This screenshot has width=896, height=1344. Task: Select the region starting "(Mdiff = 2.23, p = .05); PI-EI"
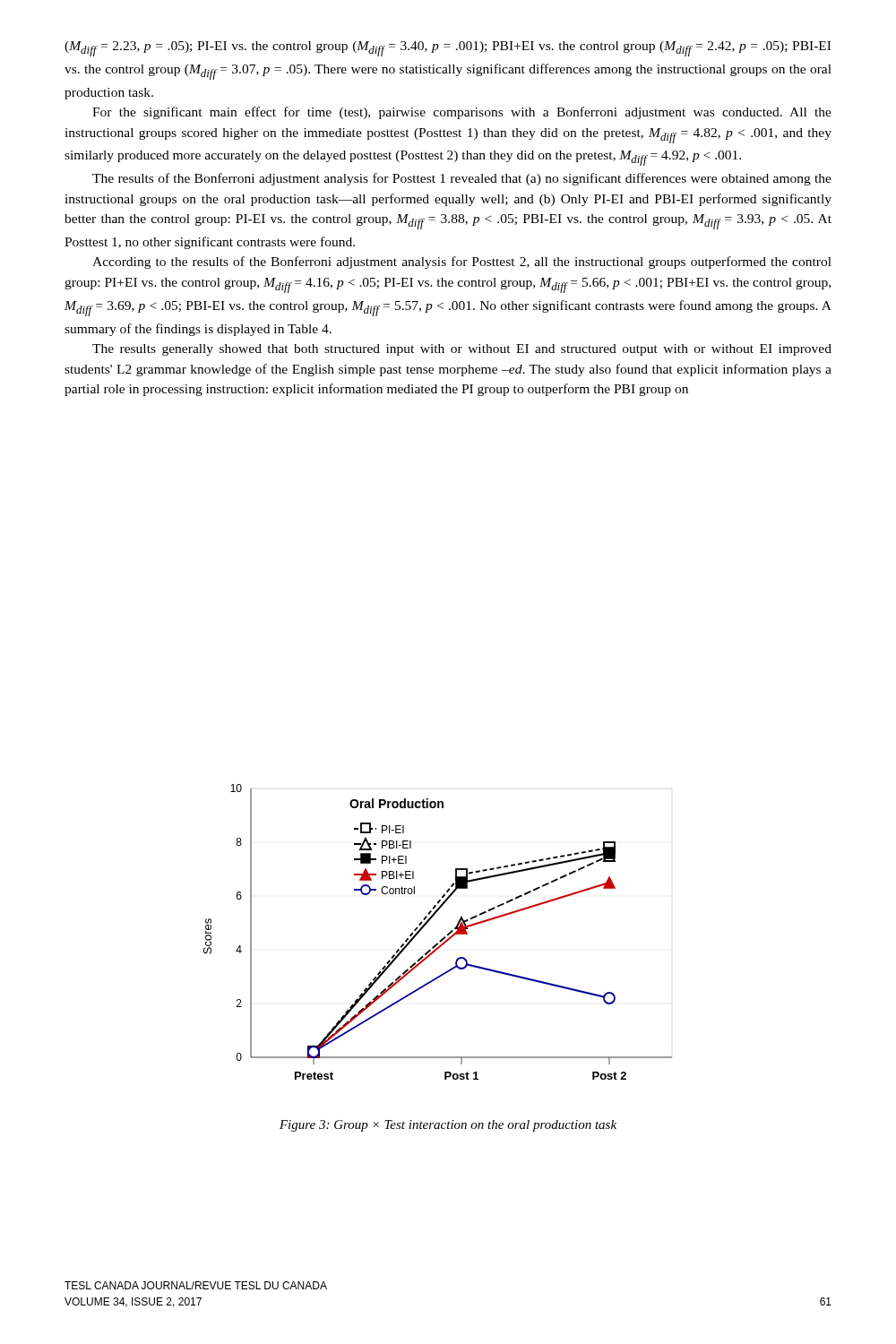point(448,218)
